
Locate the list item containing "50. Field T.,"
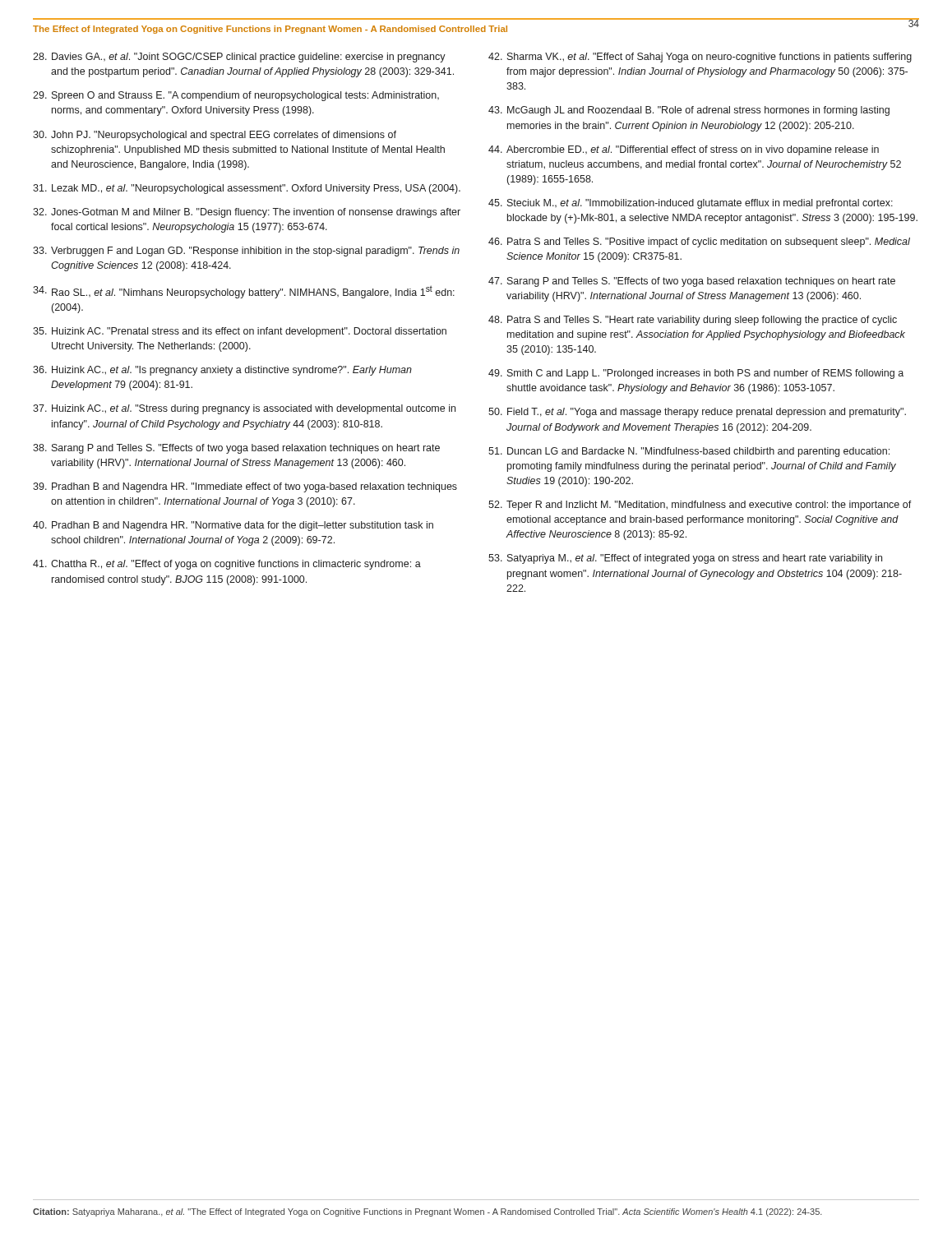(704, 420)
